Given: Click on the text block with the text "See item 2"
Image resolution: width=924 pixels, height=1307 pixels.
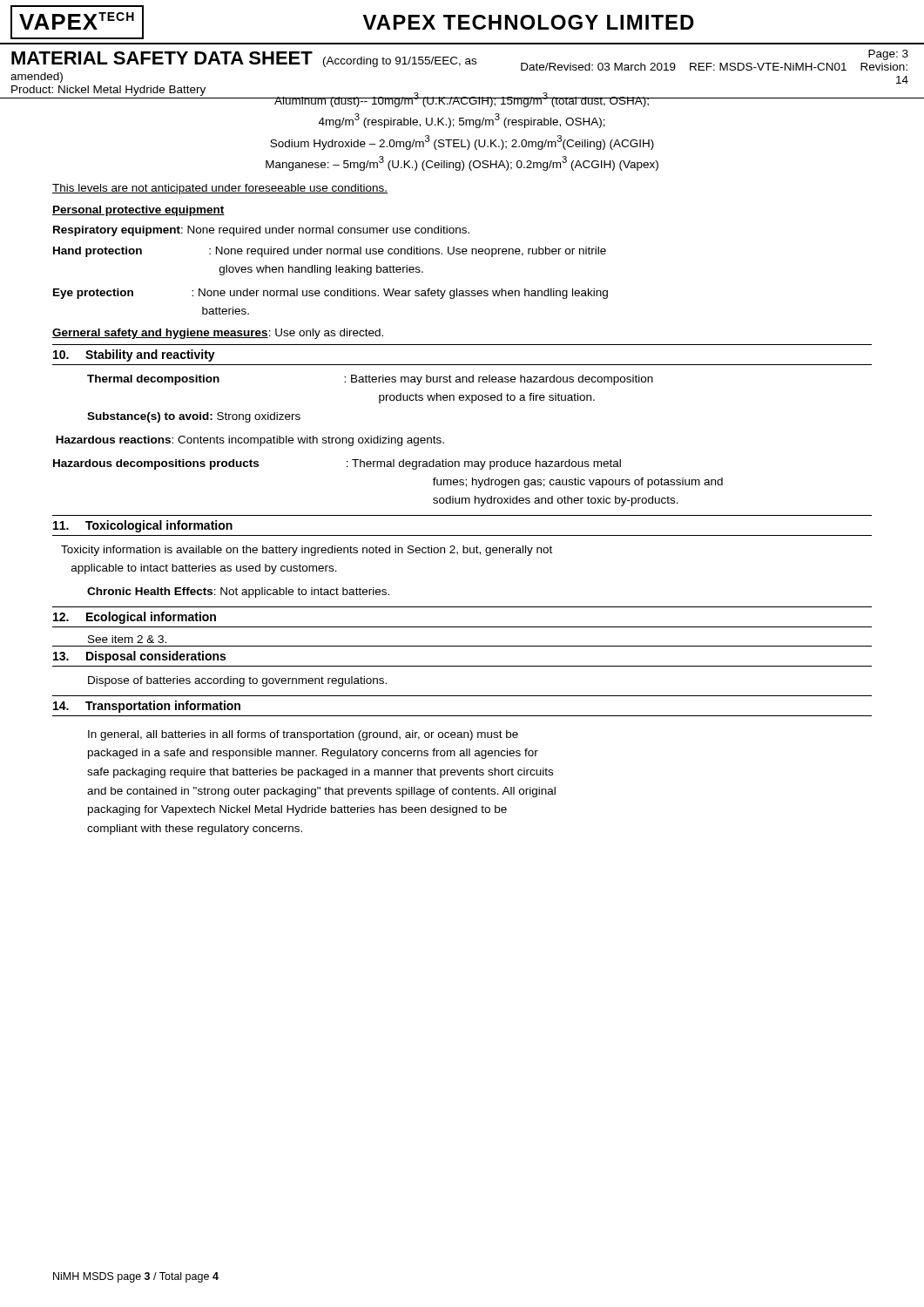Looking at the screenshot, I should [127, 639].
